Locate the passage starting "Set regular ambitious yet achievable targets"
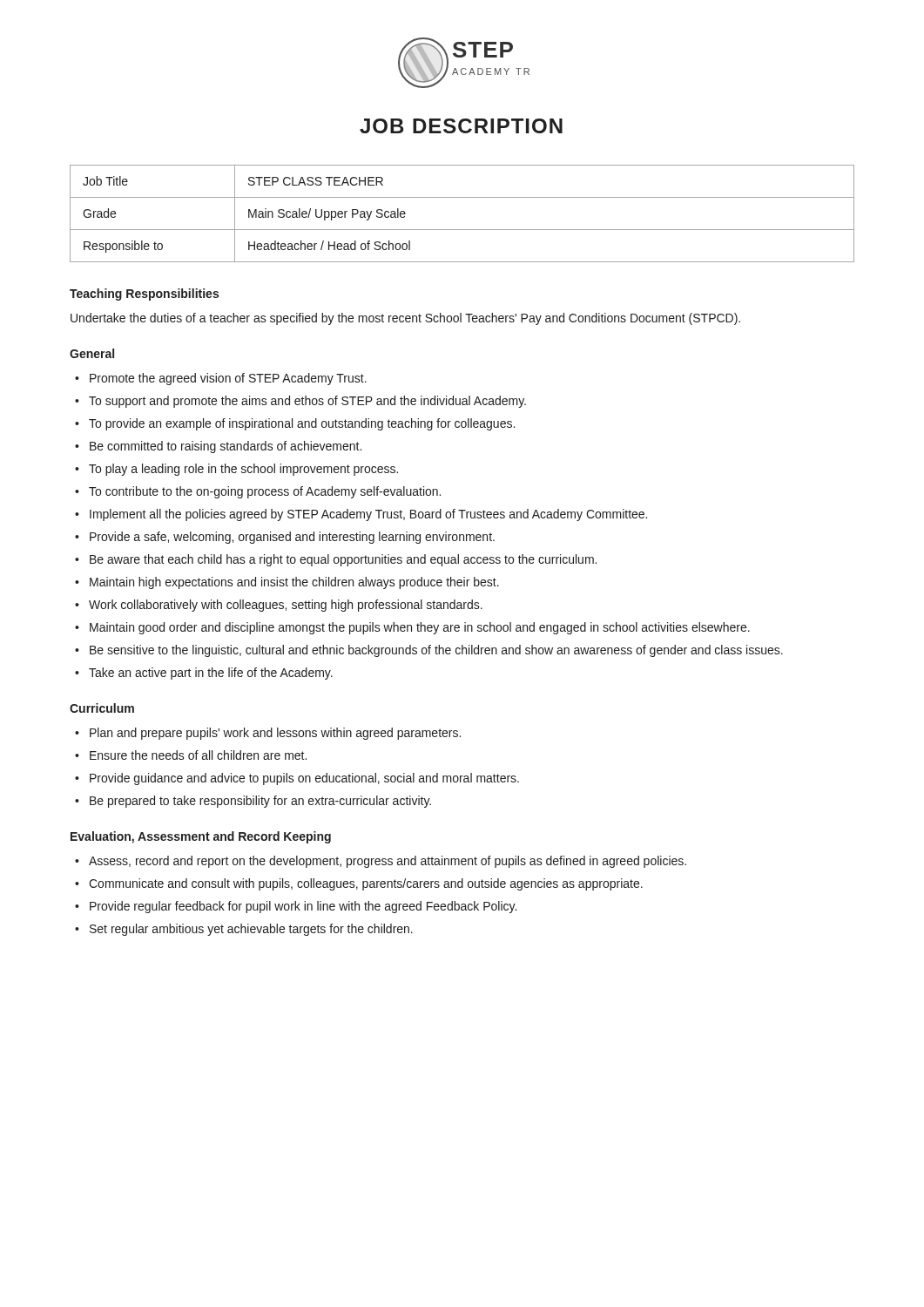This screenshot has width=924, height=1307. [251, 929]
